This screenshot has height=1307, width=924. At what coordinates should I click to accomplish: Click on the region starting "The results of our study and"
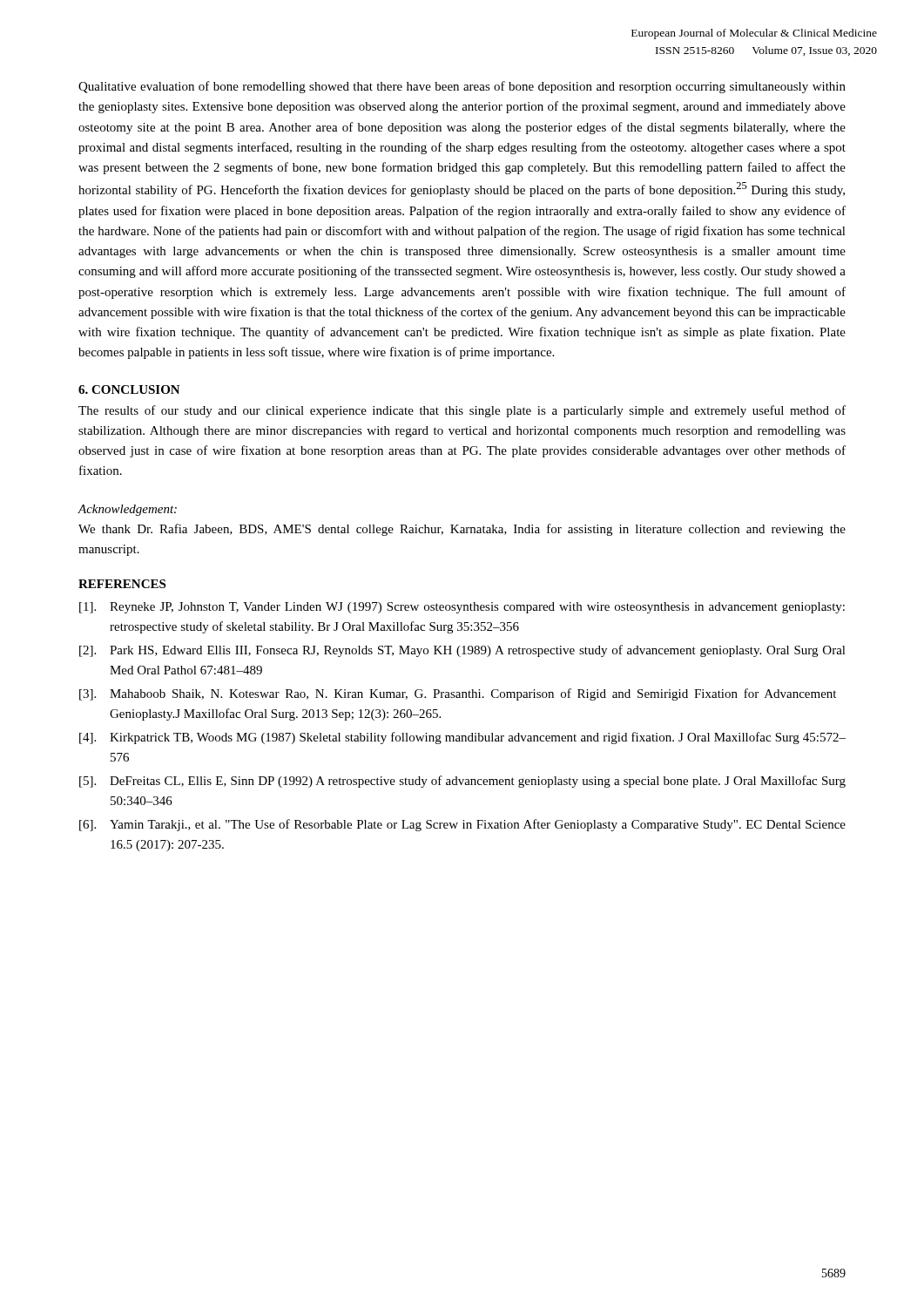(x=462, y=440)
